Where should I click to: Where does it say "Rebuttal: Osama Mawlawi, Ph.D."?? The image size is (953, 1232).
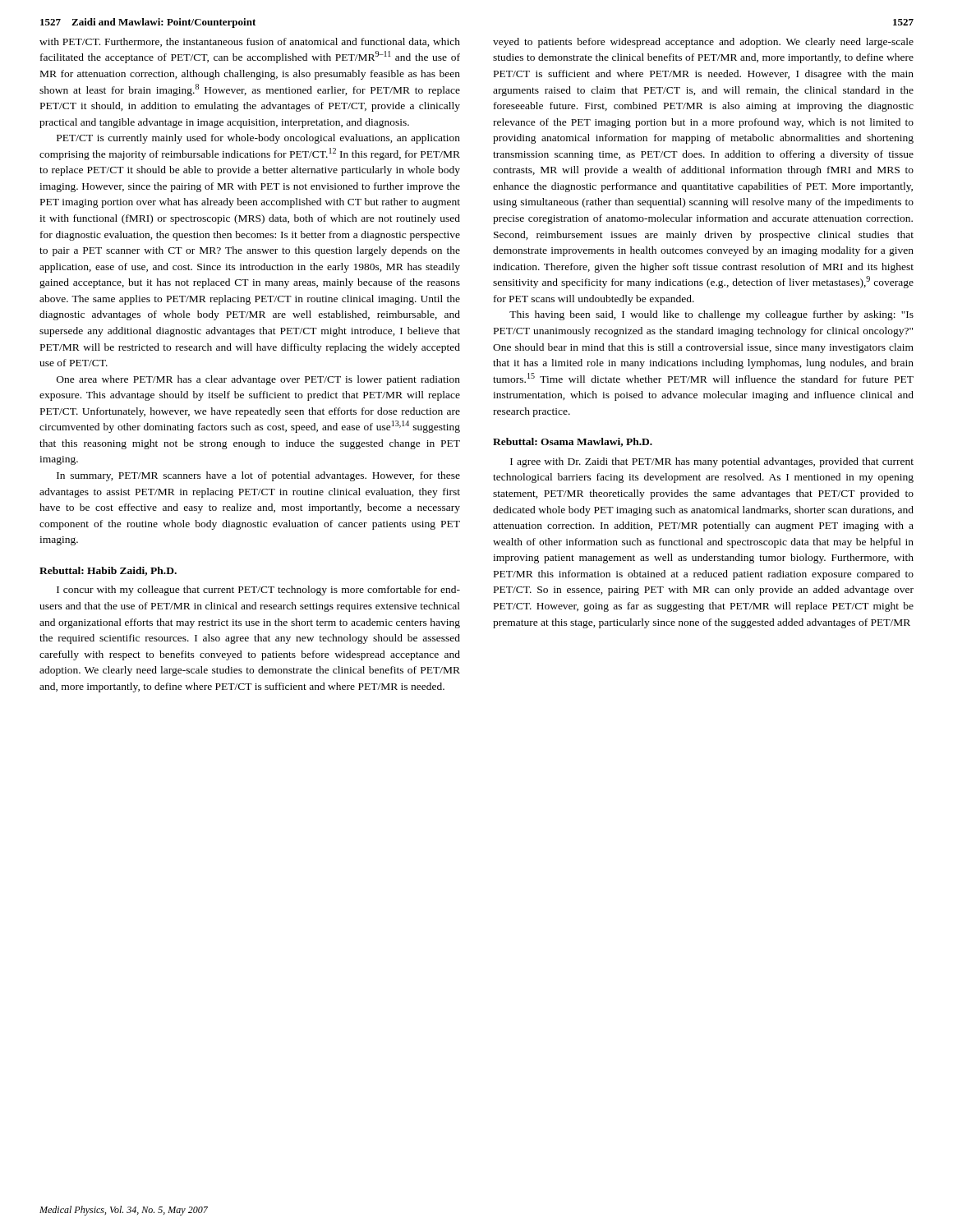pos(573,442)
